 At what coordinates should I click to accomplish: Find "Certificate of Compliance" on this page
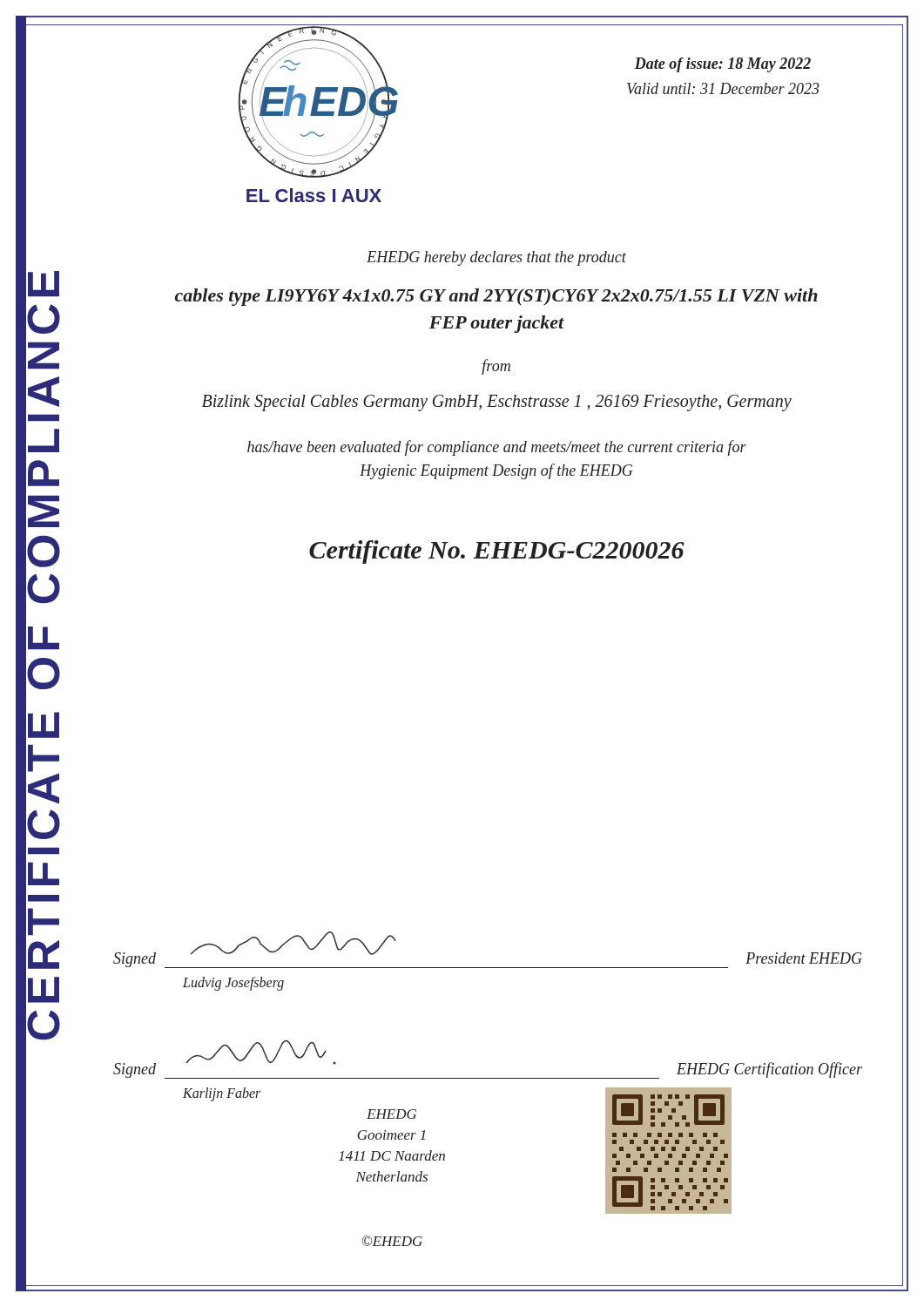click(44, 654)
